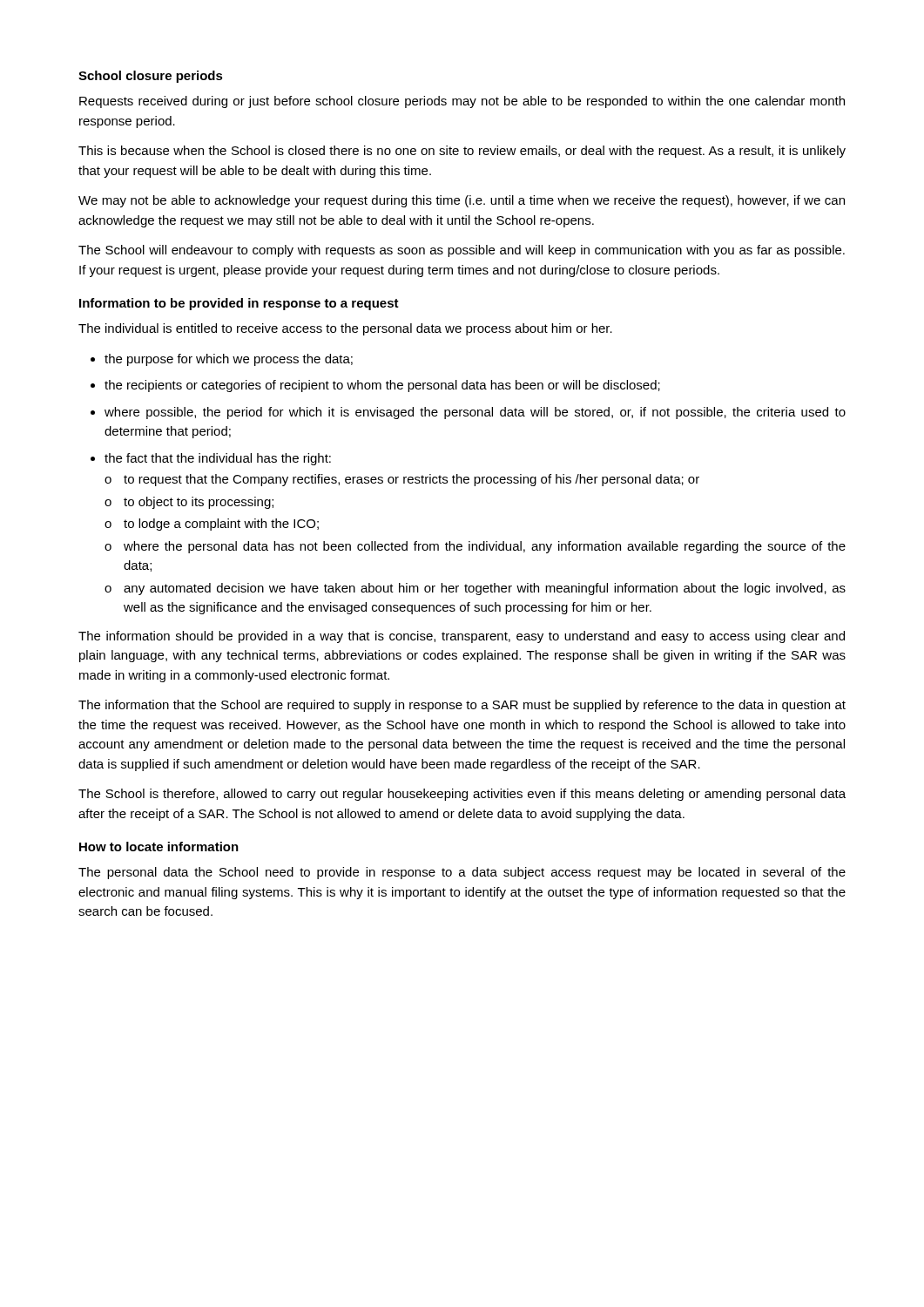This screenshot has width=924, height=1307.
Task: Find the element starting "Requests received during or"
Action: (x=462, y=110)
